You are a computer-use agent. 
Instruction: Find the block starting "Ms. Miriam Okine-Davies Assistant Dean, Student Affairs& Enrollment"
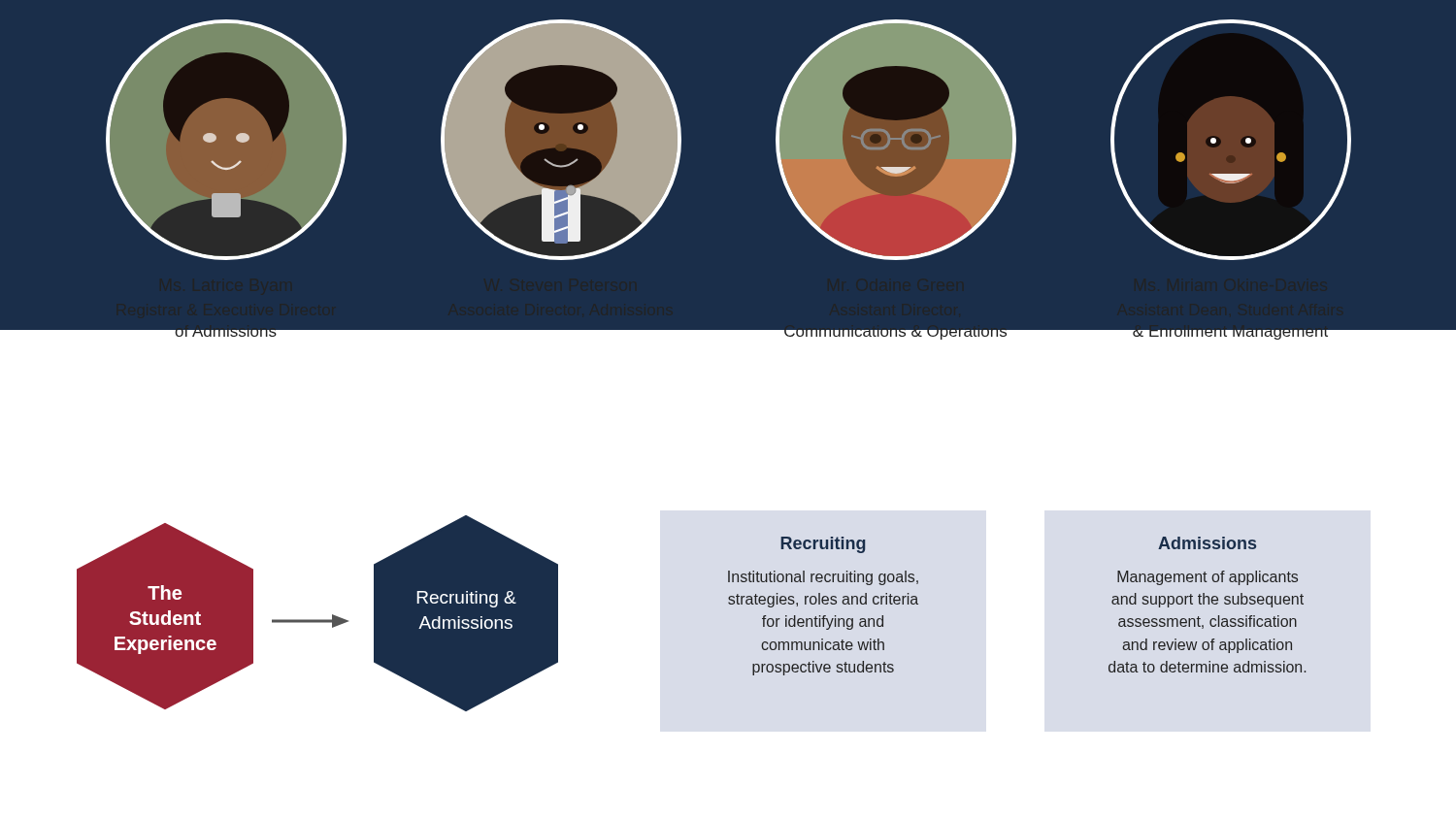click(1230, 337)
